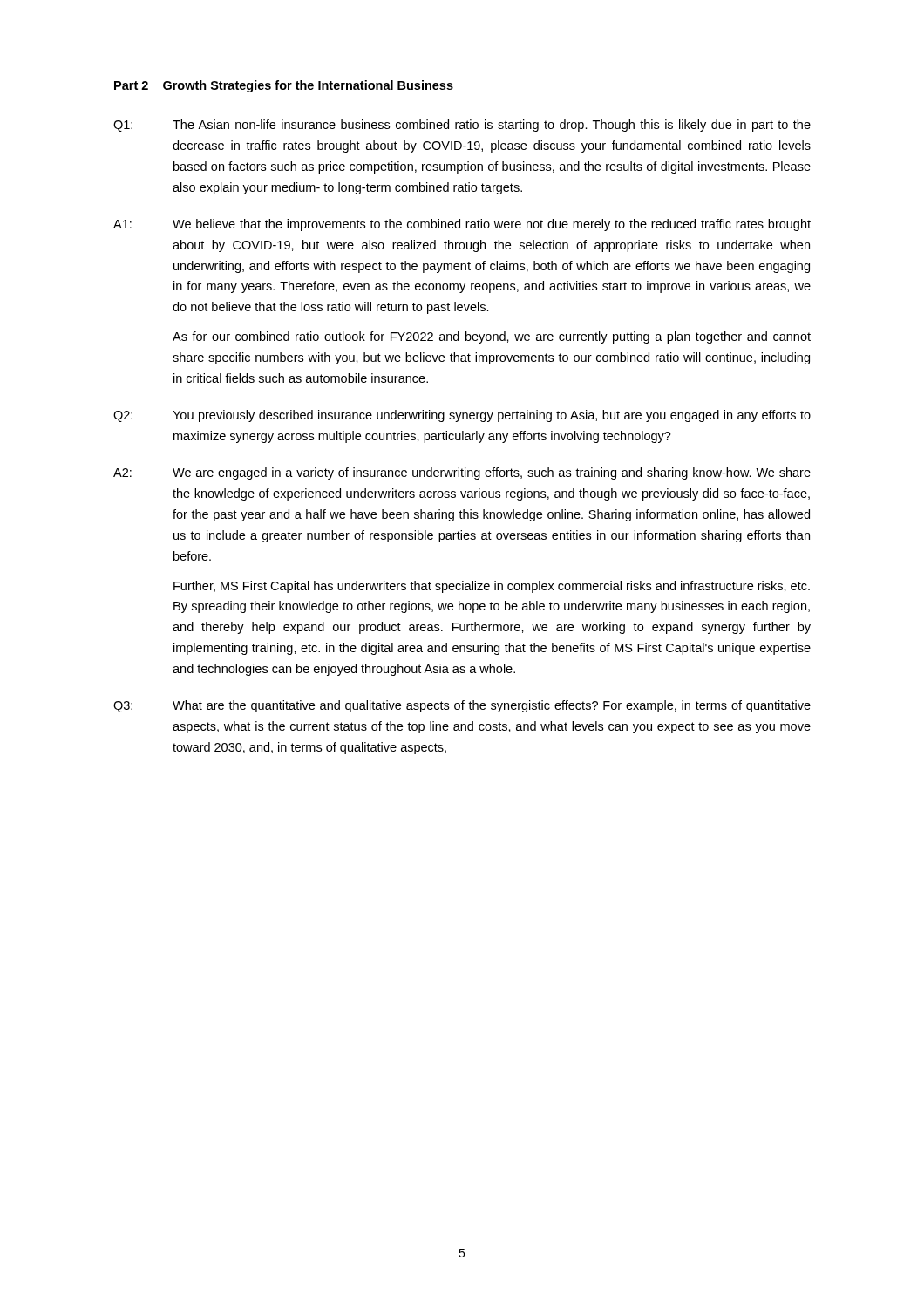Screen dimensions: 1308x924
Task: Select the text starting "Q2: You previously described insurance"
Action: 462,426
